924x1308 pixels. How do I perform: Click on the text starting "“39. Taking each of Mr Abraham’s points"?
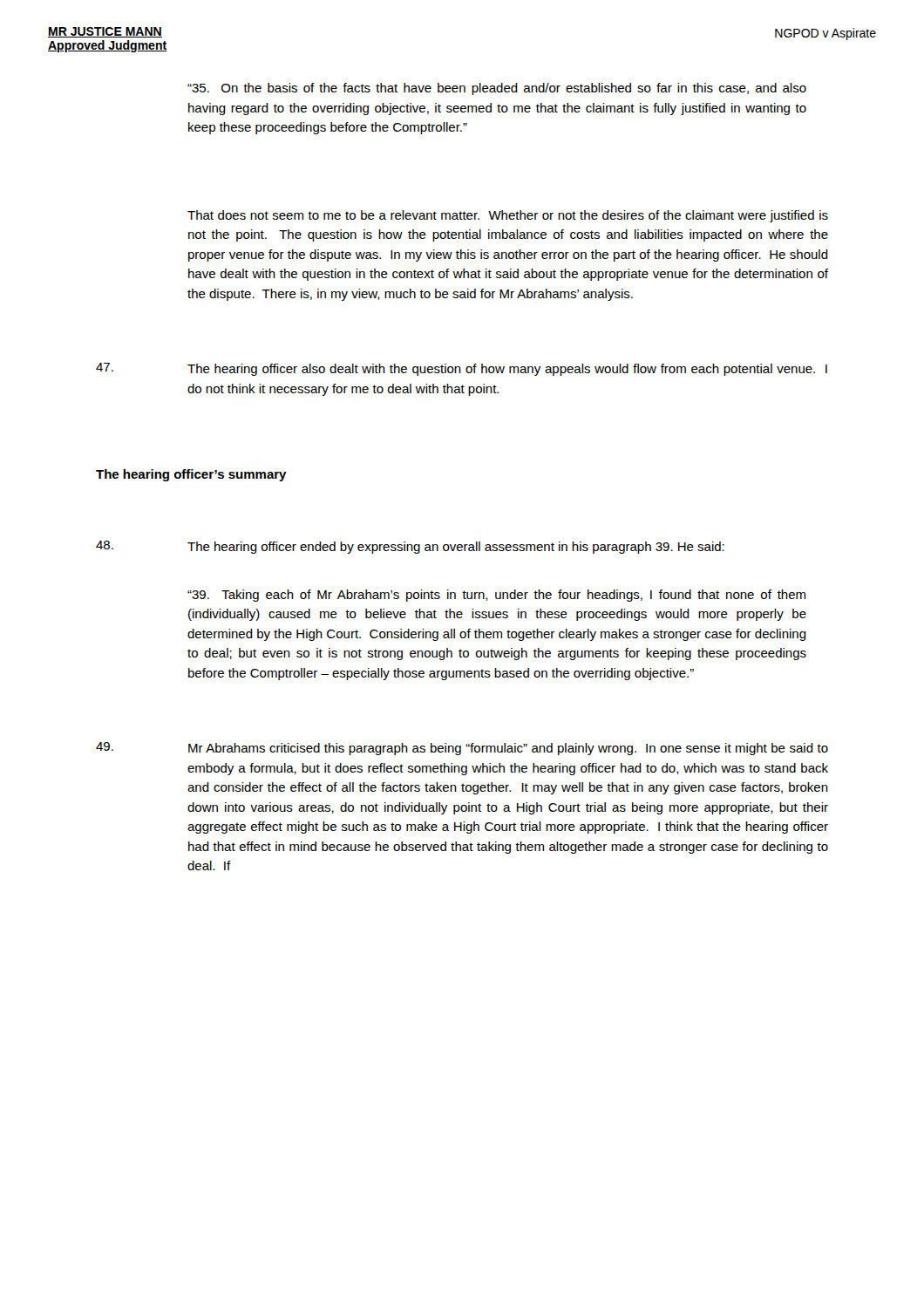point(497,633)
